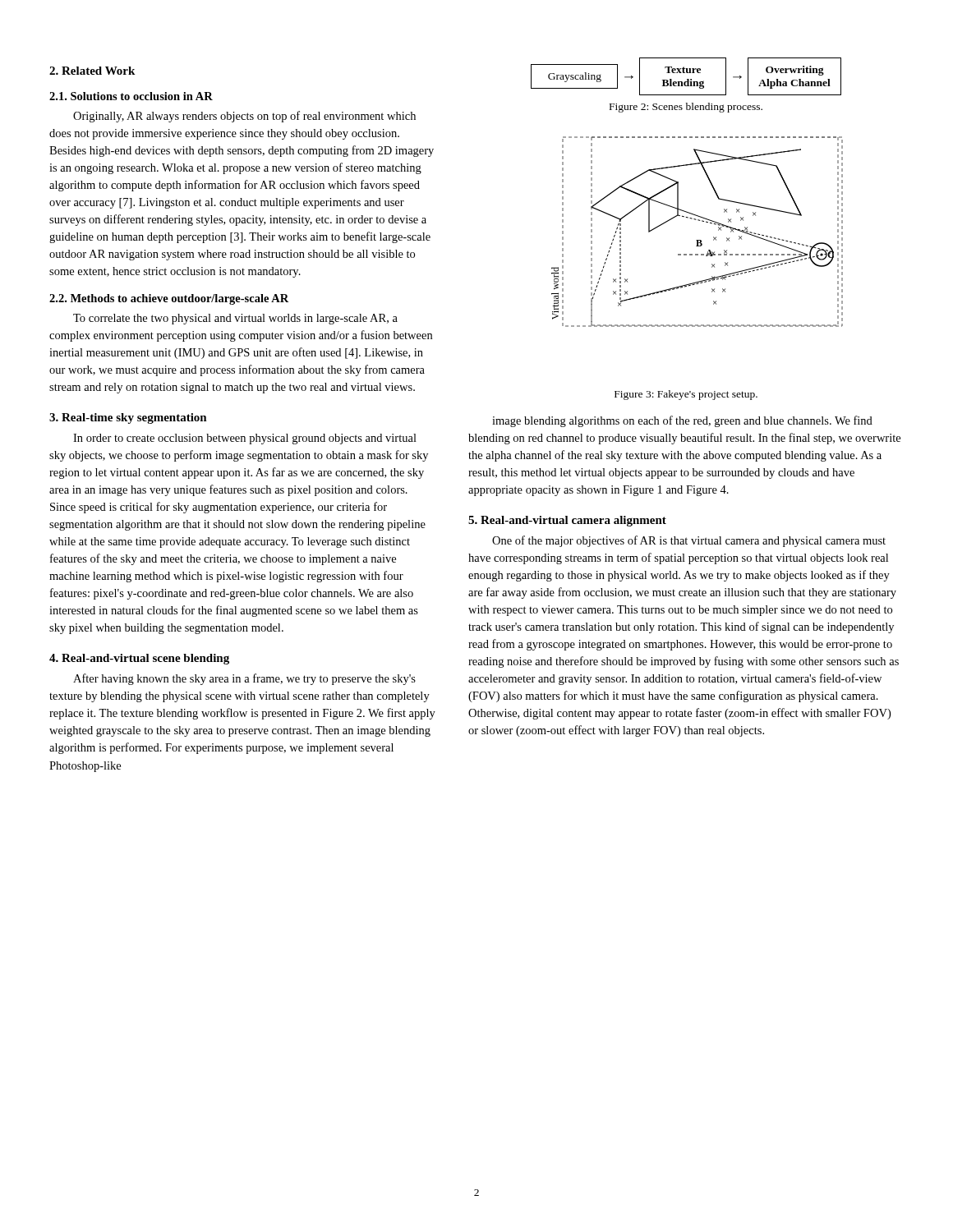The width and height of the screenshot is (953, 1232).
Task: Locate the caption with the text "Figure 2: Scenes blending"
Action: click(x=686, y=106)
